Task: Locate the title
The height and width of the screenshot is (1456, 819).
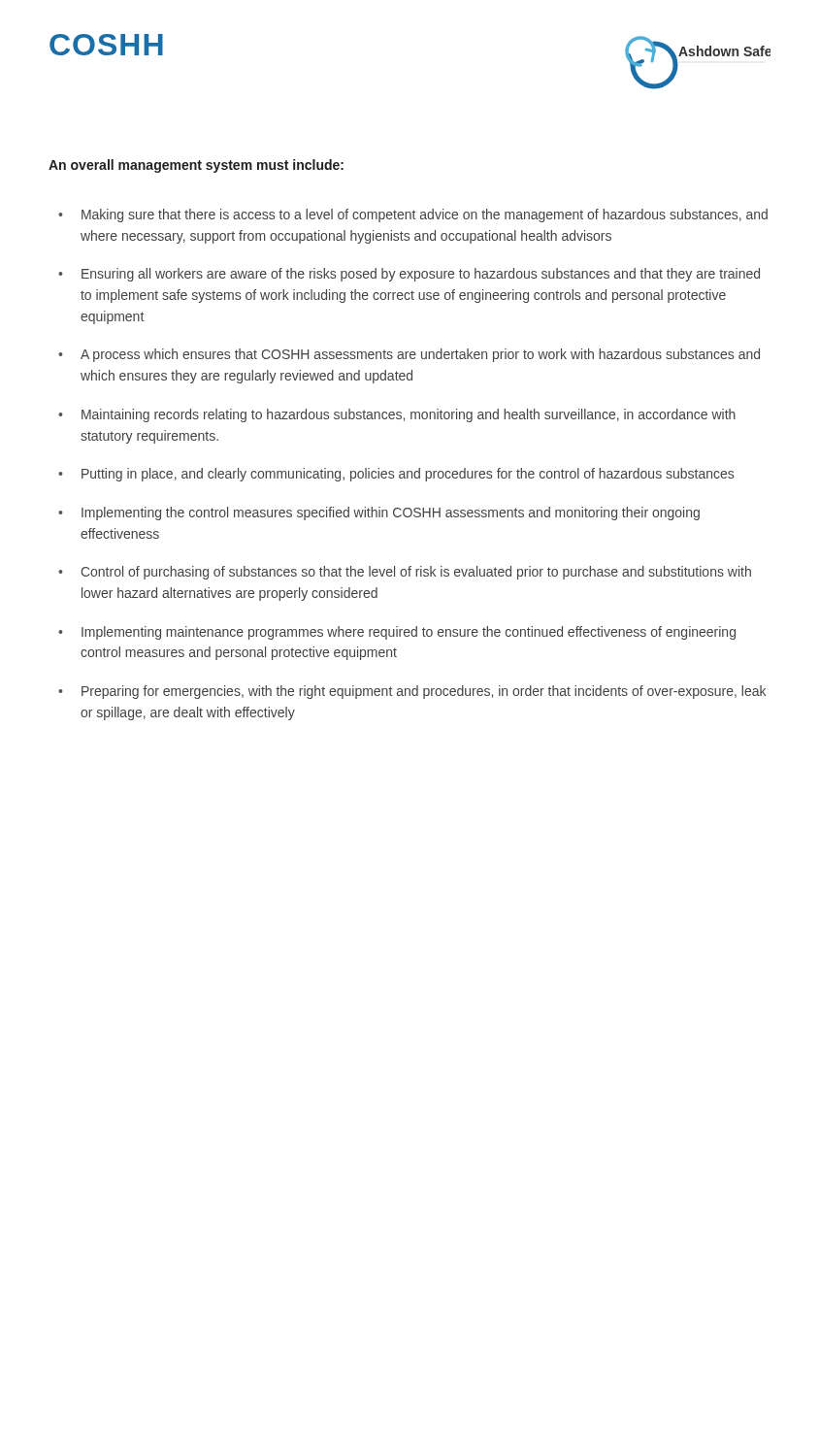Action: point(107,45)
